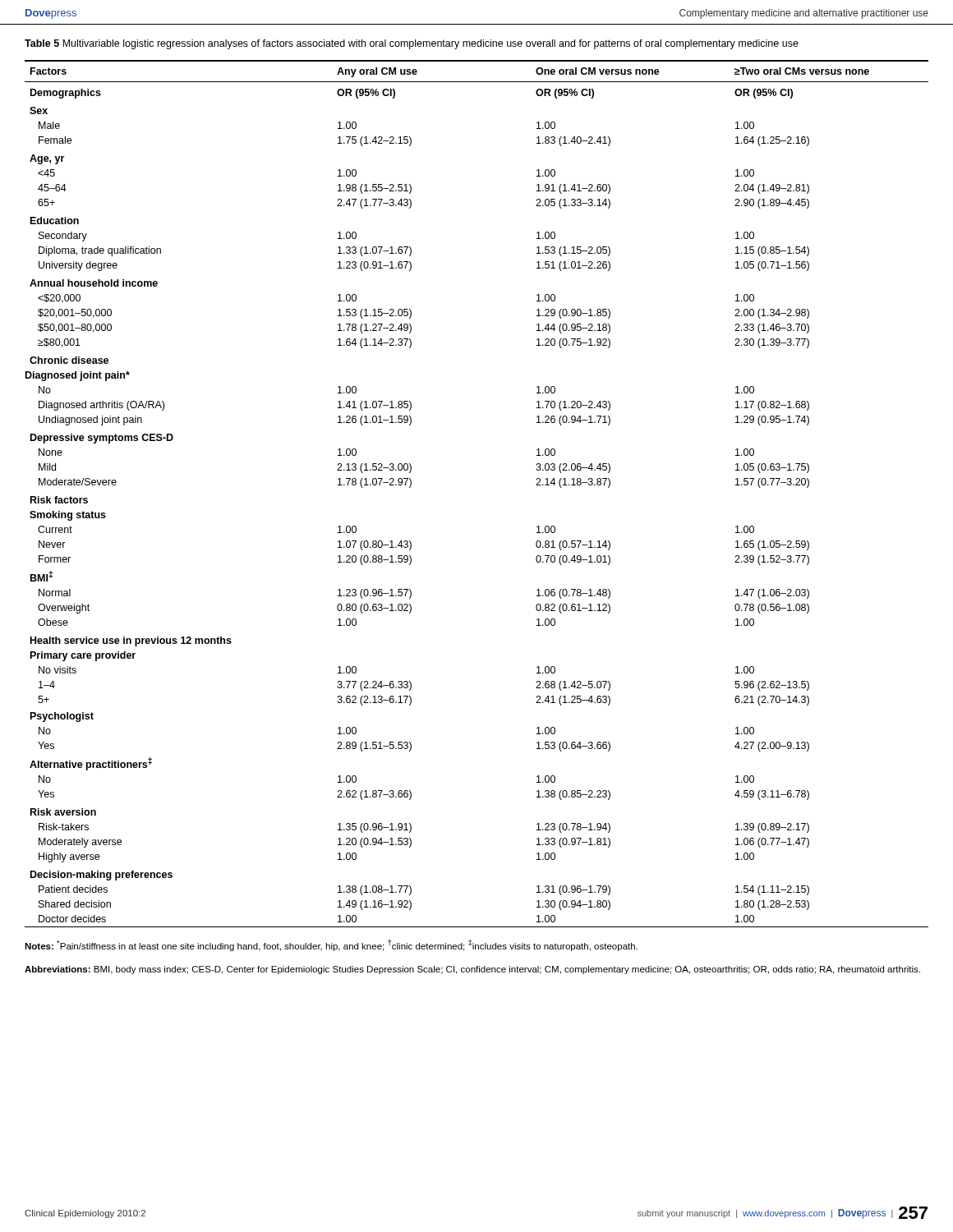
Task: Click on the text starting "Table 5 Multivariable logistic regression"
Action: (476, 44)
